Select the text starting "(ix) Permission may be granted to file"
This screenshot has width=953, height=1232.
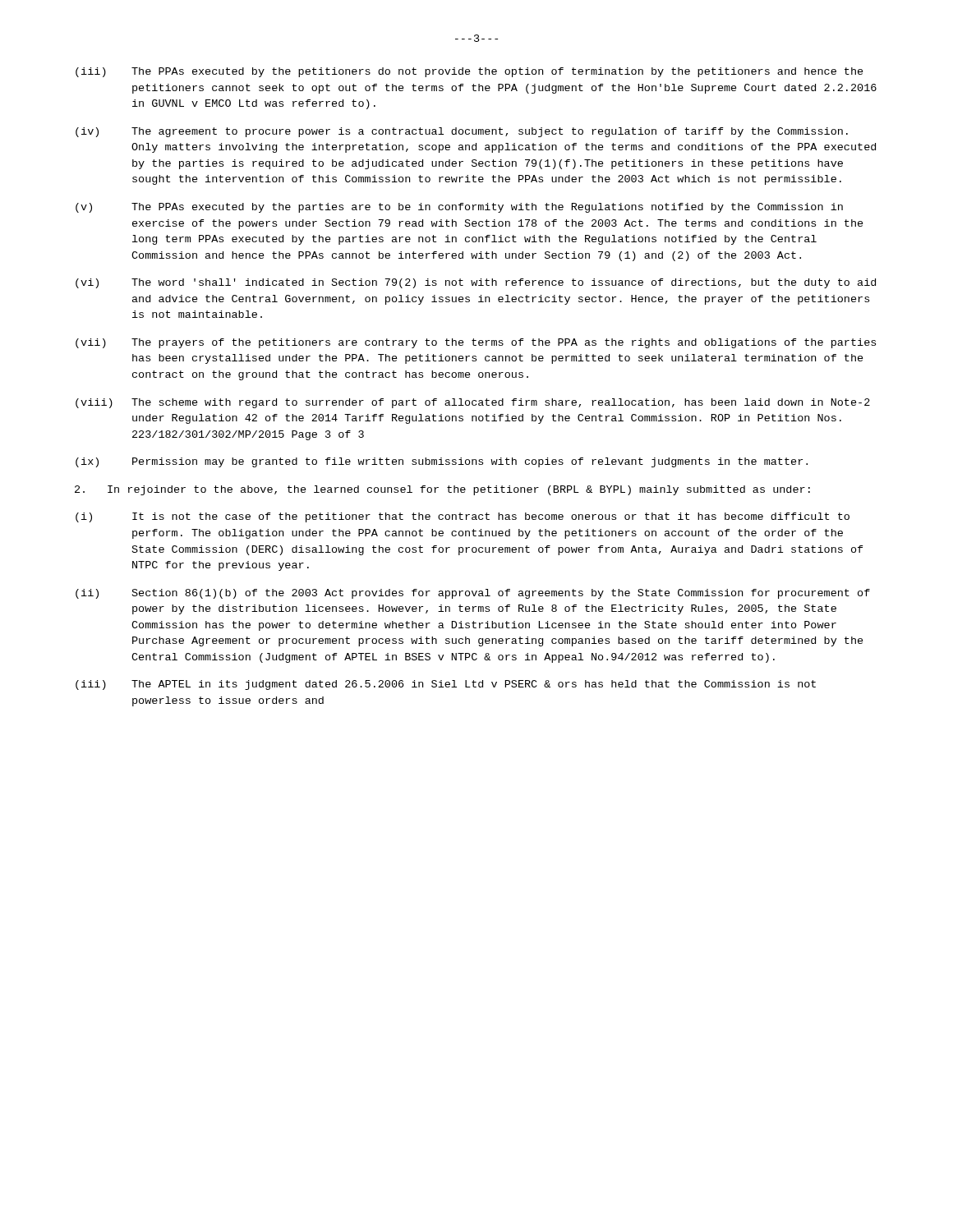476,462
